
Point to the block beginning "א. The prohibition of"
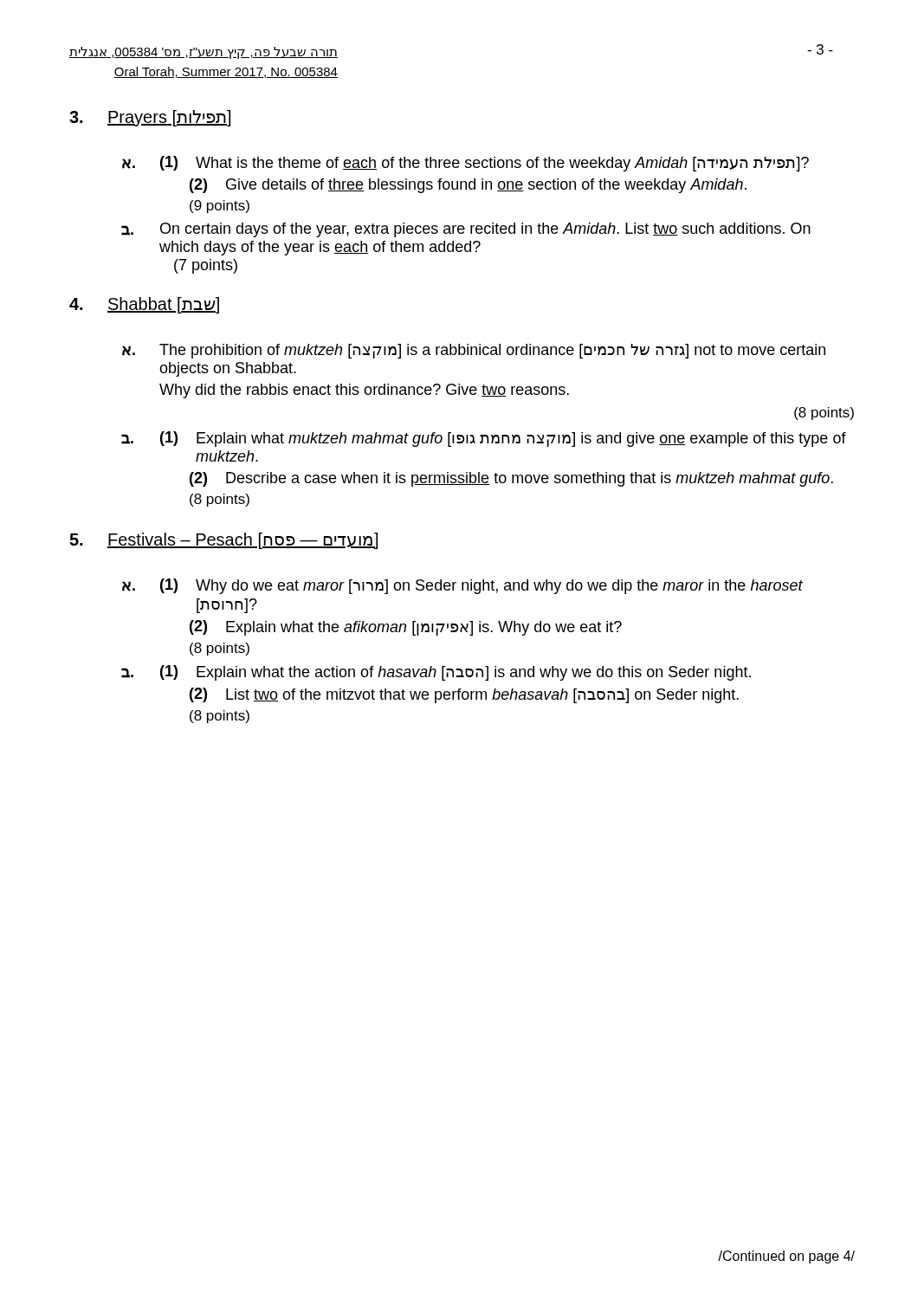tap(488, 382)
